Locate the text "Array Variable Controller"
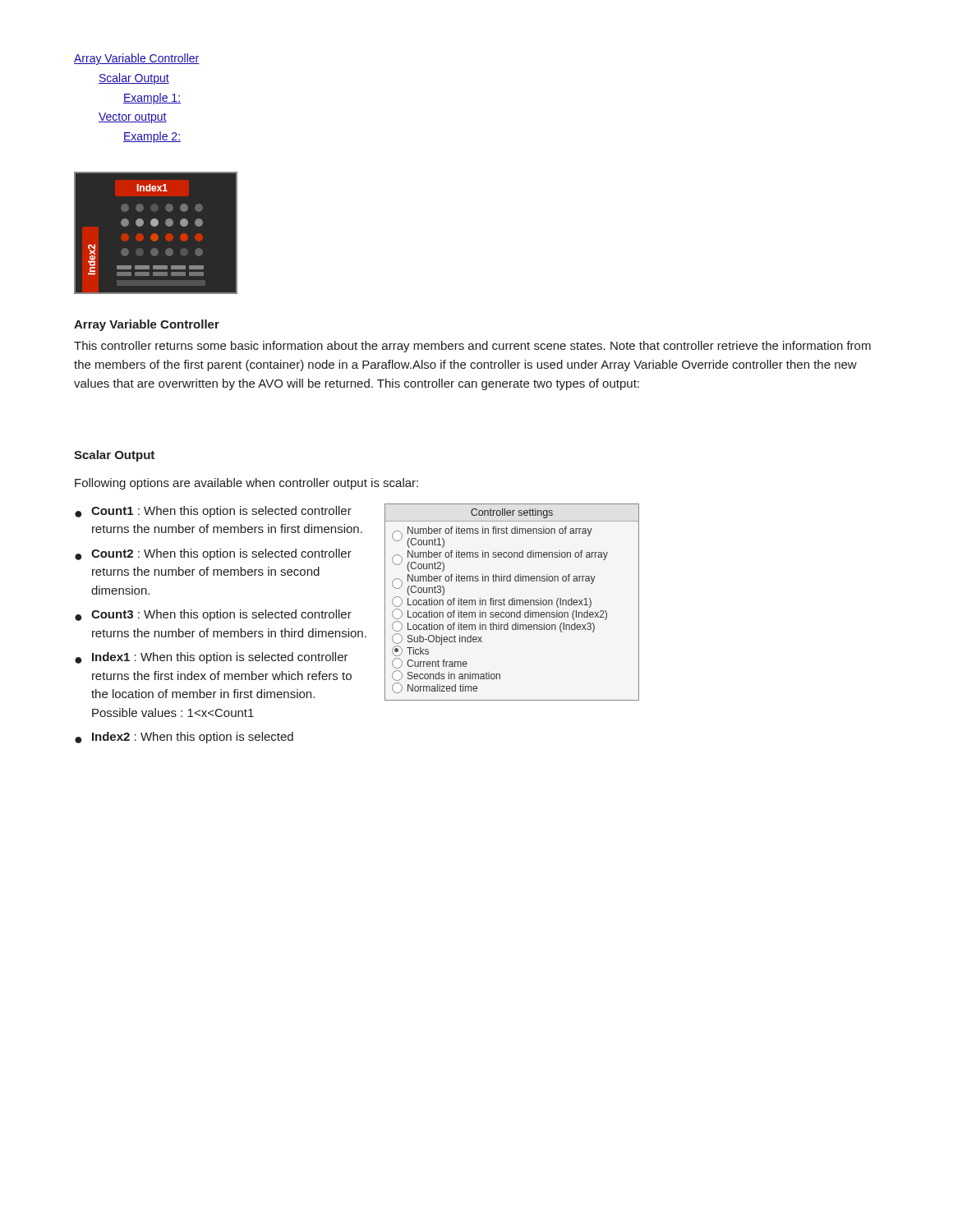The image size is (953, 1232). 147,324
